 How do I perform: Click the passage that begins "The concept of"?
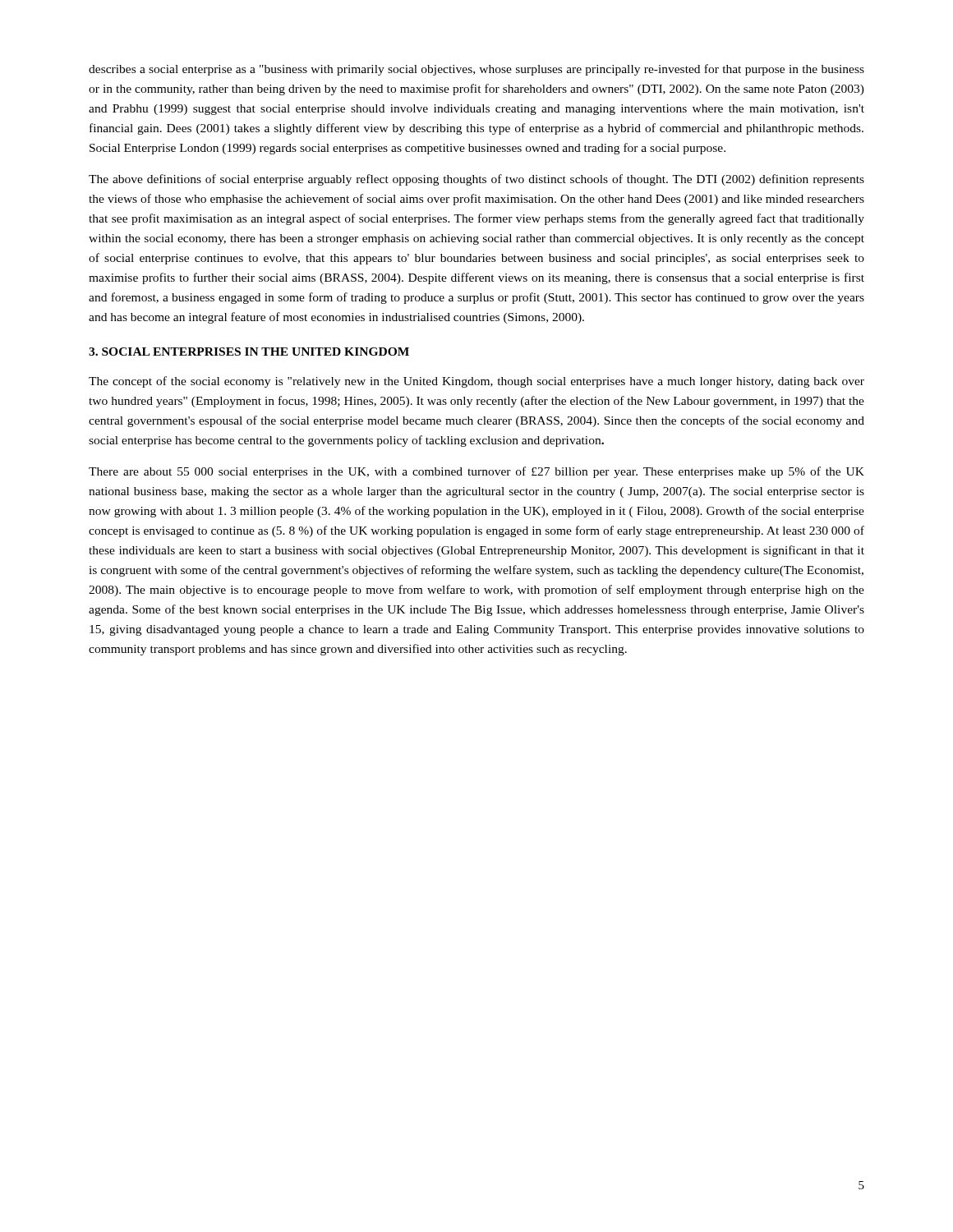476,411
